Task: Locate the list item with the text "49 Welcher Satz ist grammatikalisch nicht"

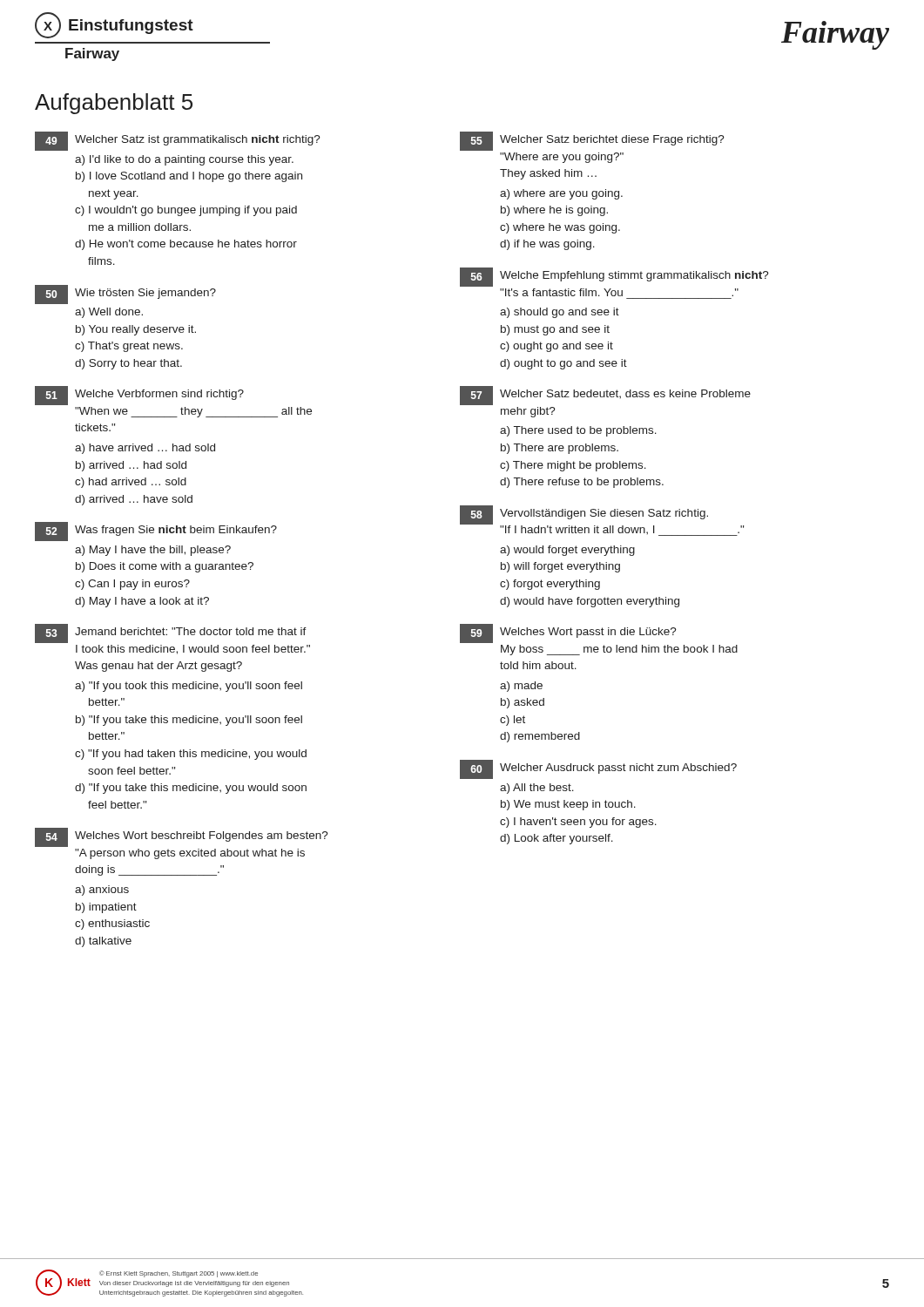Action: pyautogui.click(x=178, y=200)
